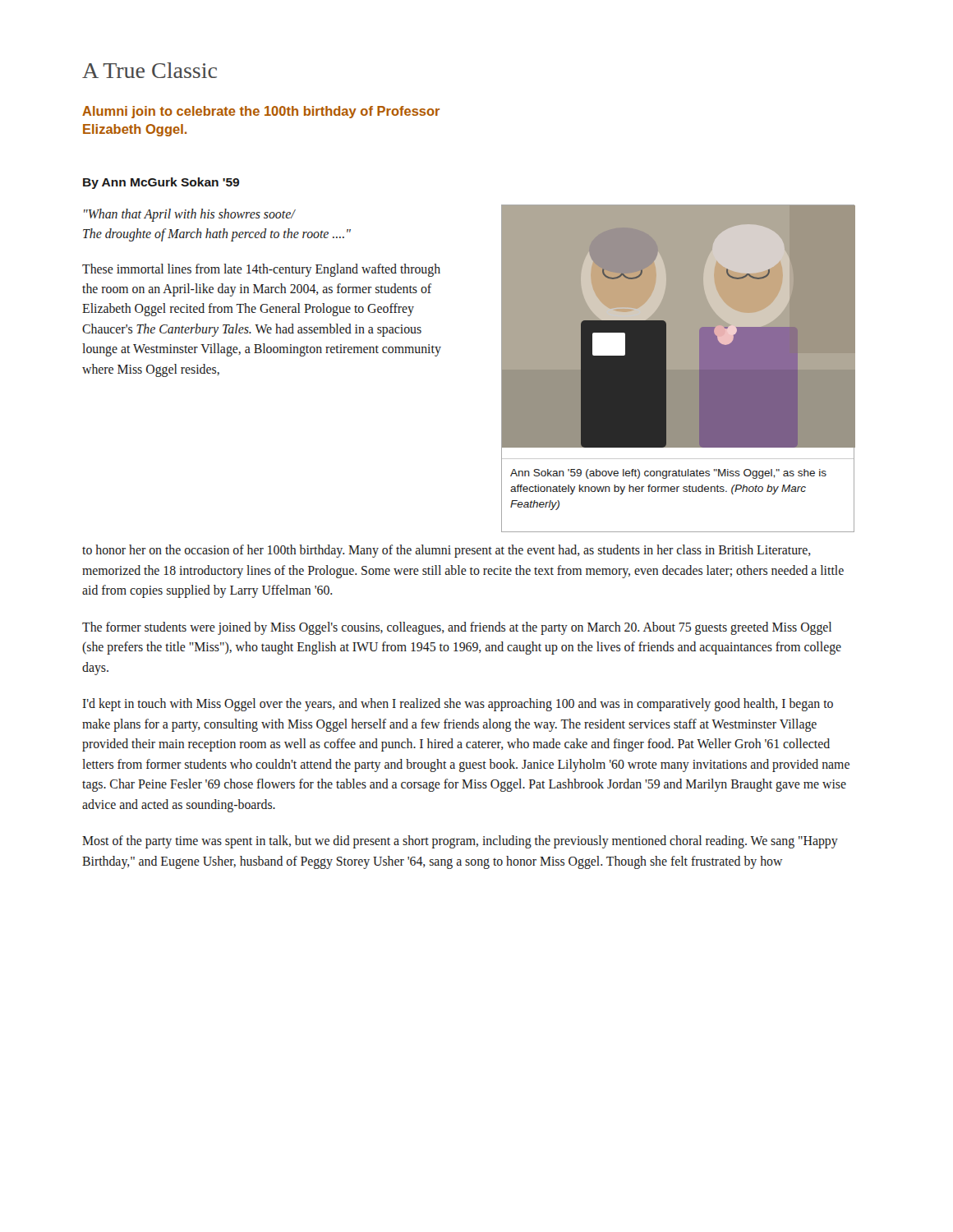Select the element starting ""Whan that April with"
Screen dimensions: 1232x953
pos(265,224)
